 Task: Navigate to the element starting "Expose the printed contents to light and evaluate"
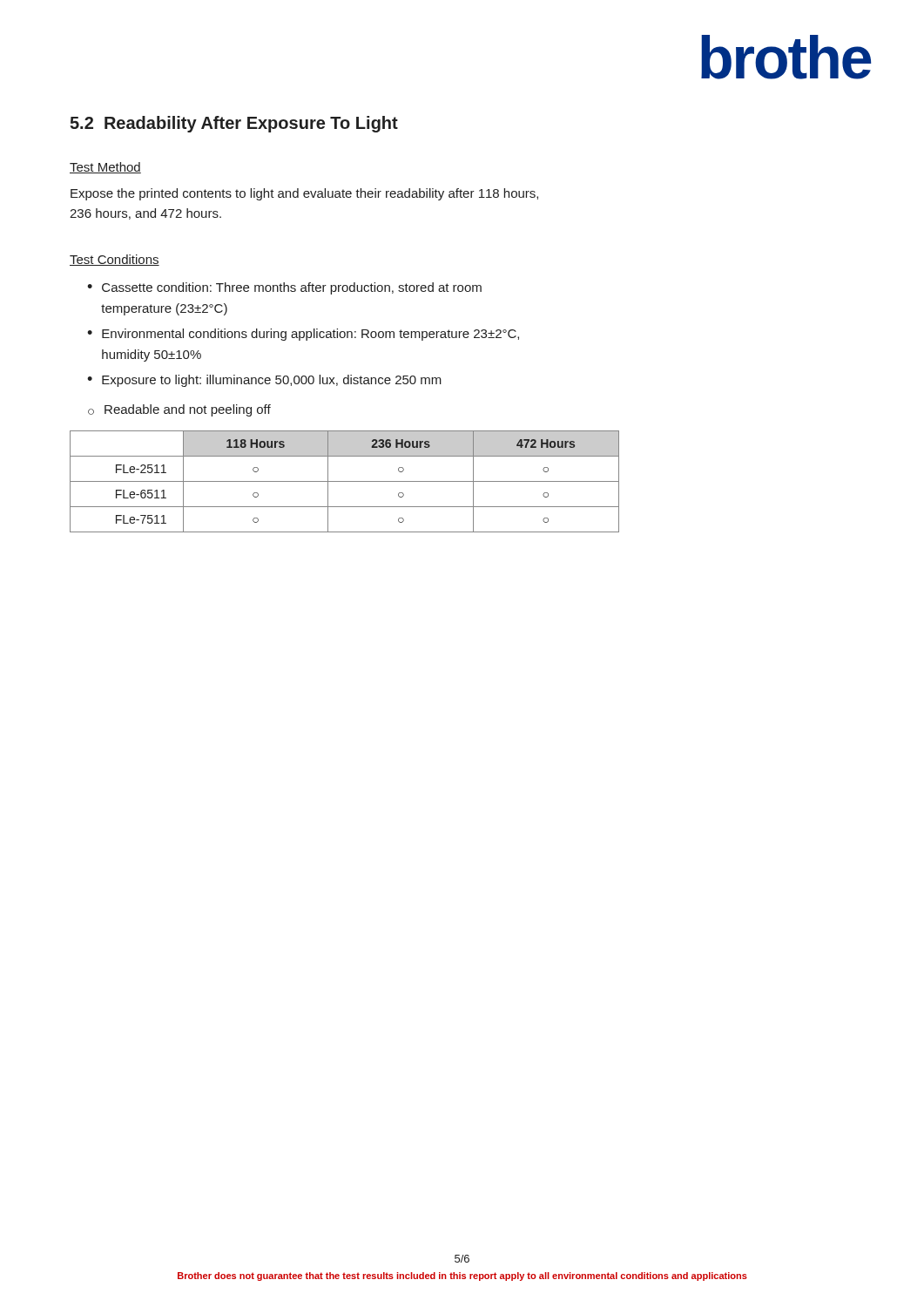305,203
